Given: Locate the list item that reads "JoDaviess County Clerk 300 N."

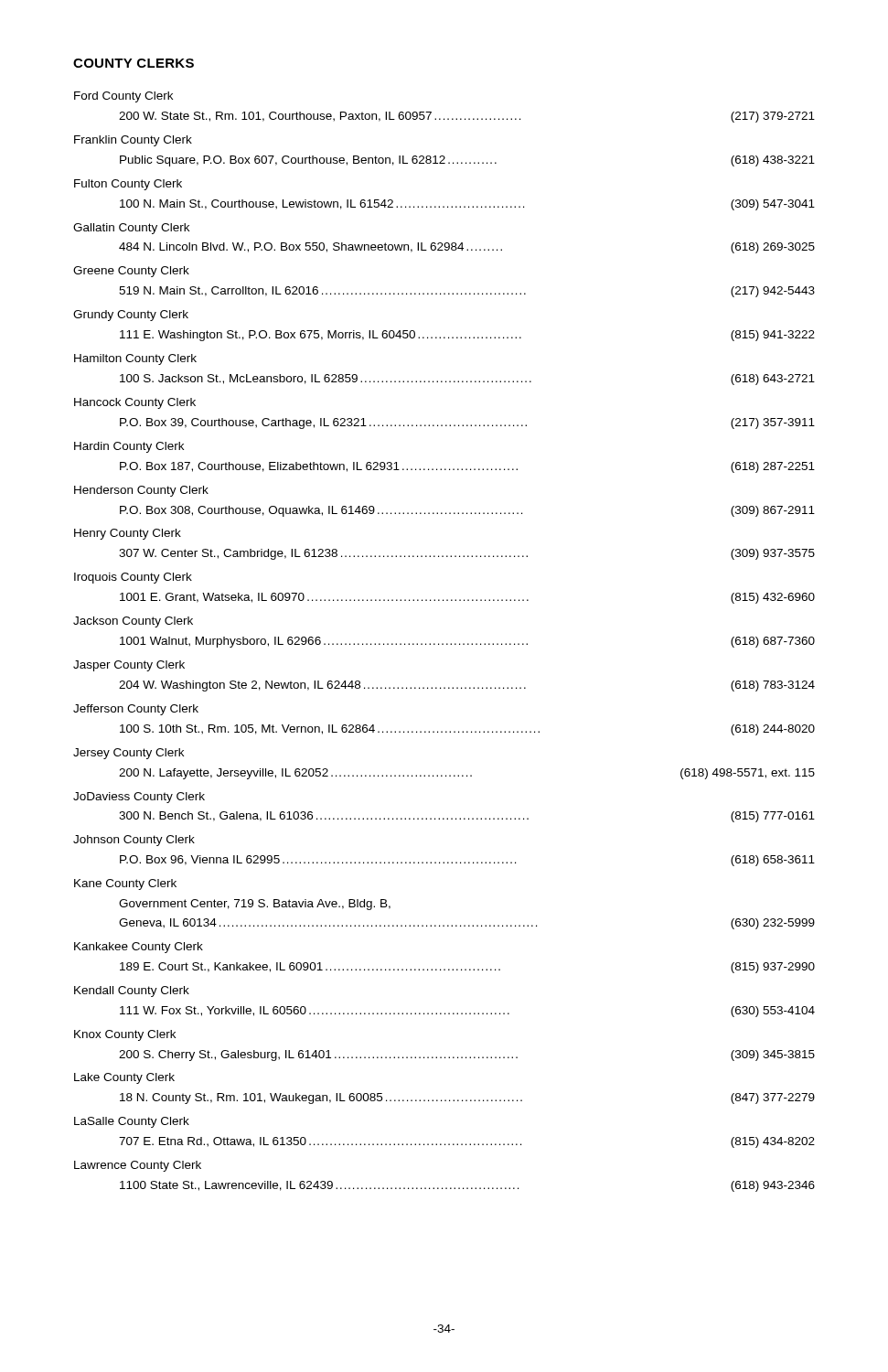Looking at the screenshot, I should click(444, 807).
